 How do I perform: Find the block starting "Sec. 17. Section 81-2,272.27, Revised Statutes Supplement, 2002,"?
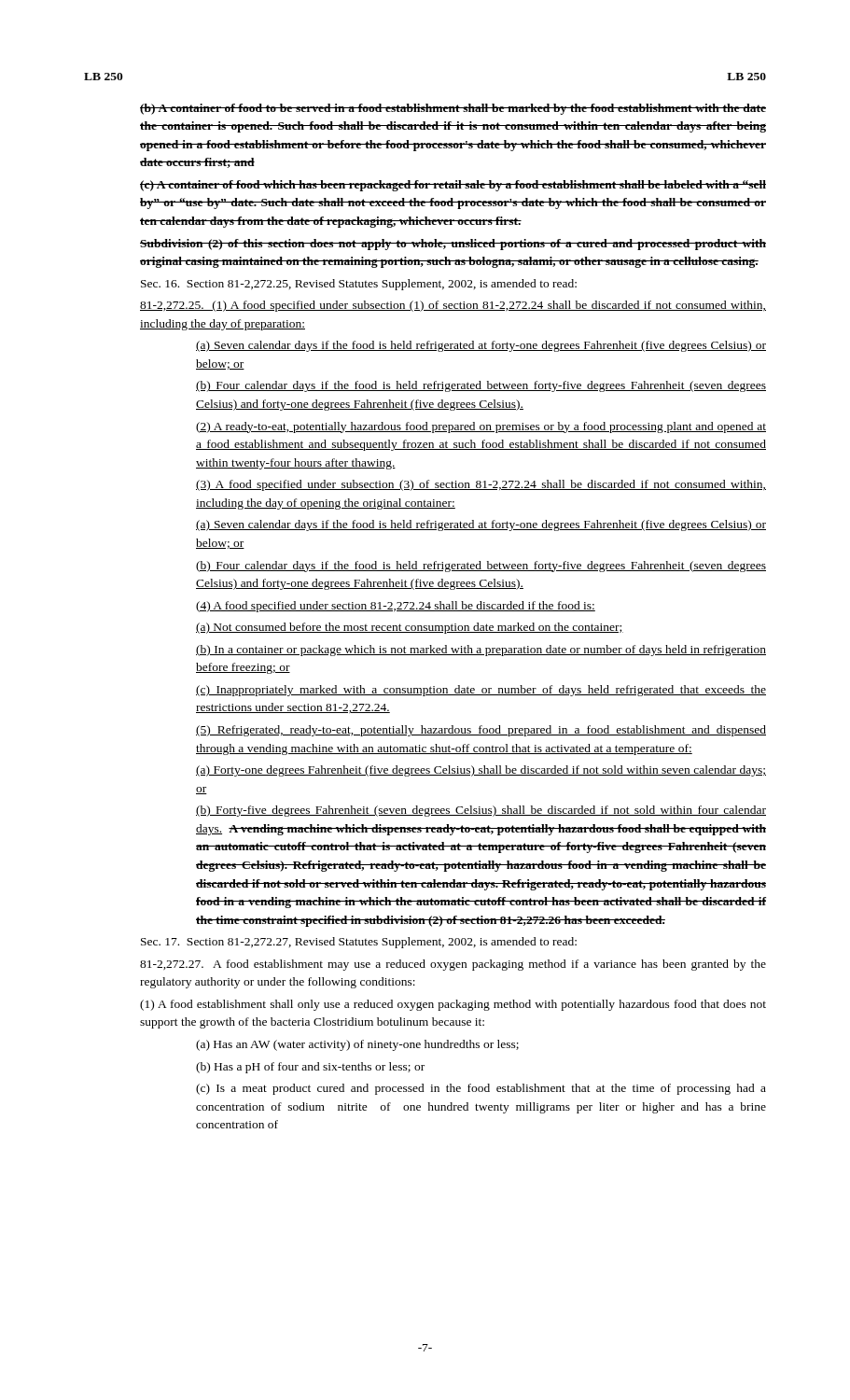pos(359,941)
